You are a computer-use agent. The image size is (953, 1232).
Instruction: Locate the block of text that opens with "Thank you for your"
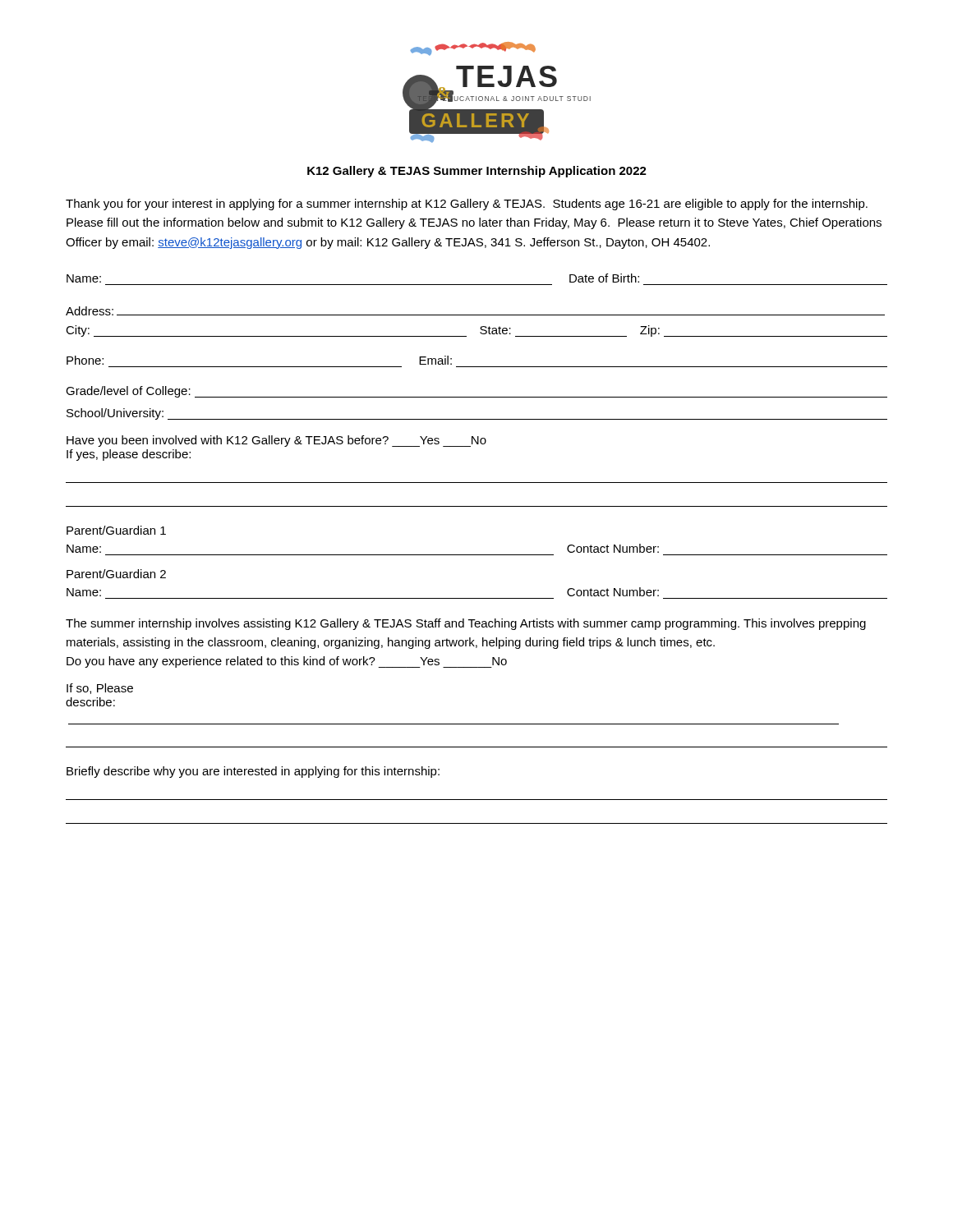point(474,222)
